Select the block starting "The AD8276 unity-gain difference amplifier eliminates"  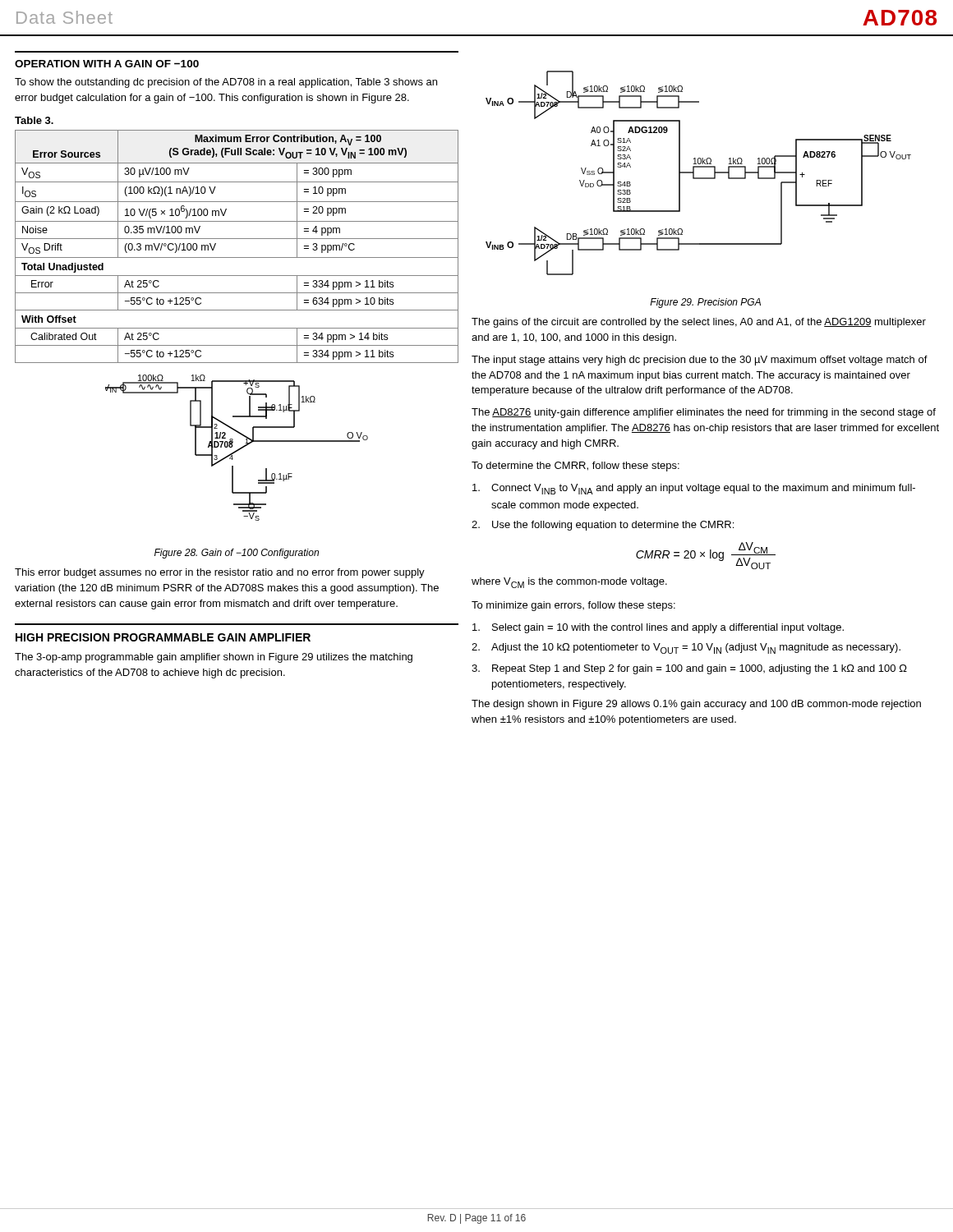pos(705,428)
